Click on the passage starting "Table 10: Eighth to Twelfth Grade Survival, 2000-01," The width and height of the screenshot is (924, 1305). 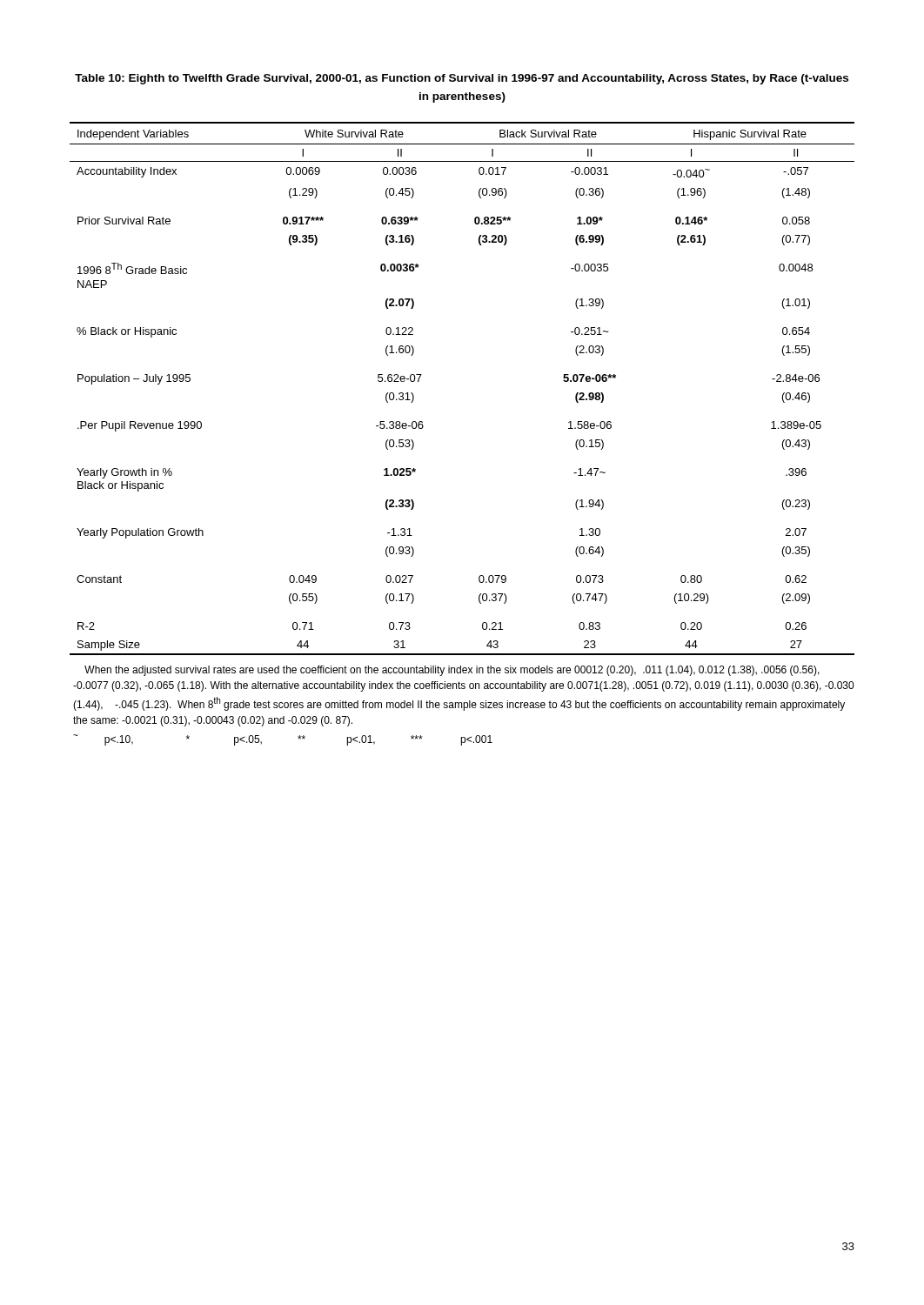click(462, 87)
